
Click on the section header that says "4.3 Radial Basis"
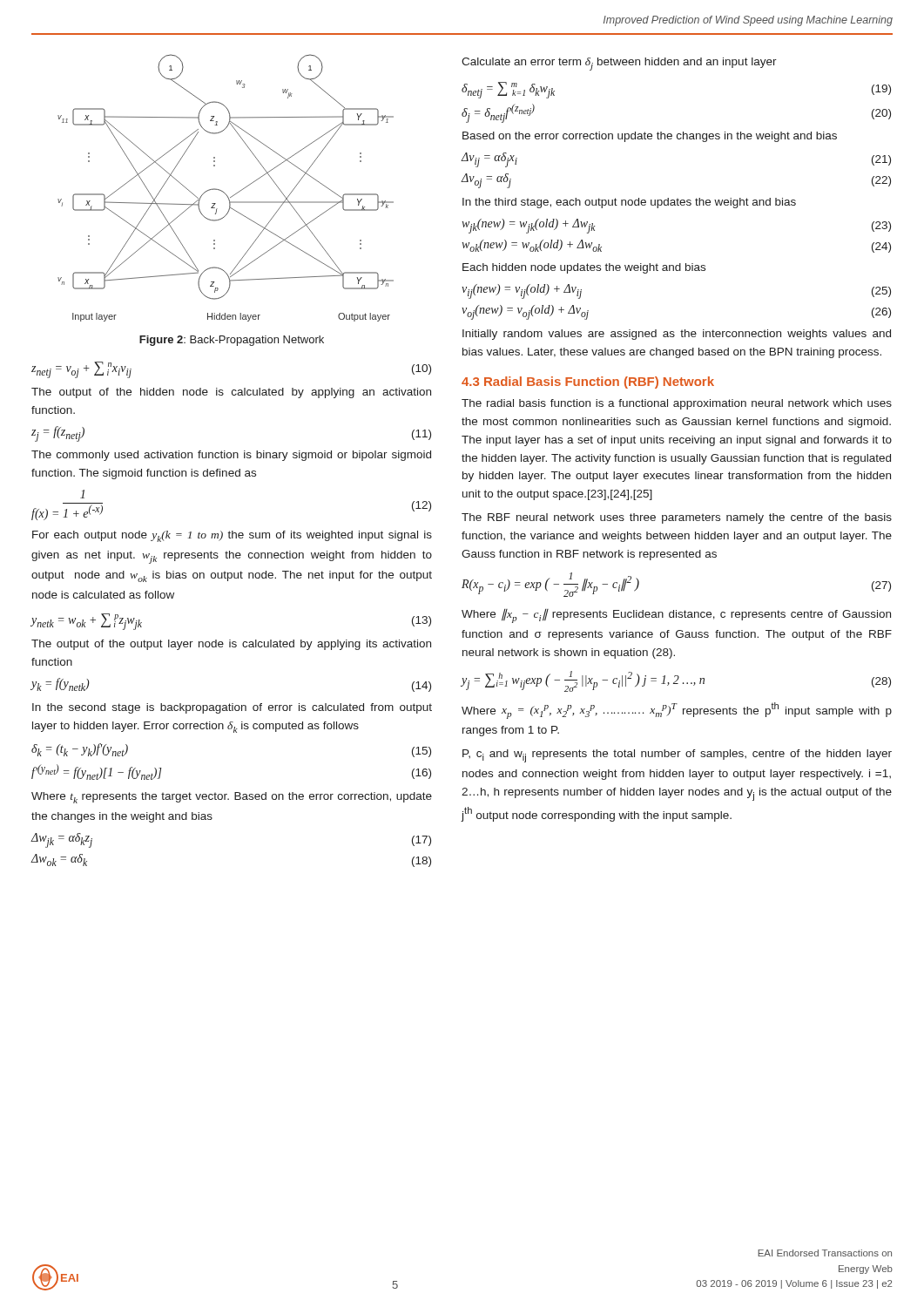coord(588,381)
